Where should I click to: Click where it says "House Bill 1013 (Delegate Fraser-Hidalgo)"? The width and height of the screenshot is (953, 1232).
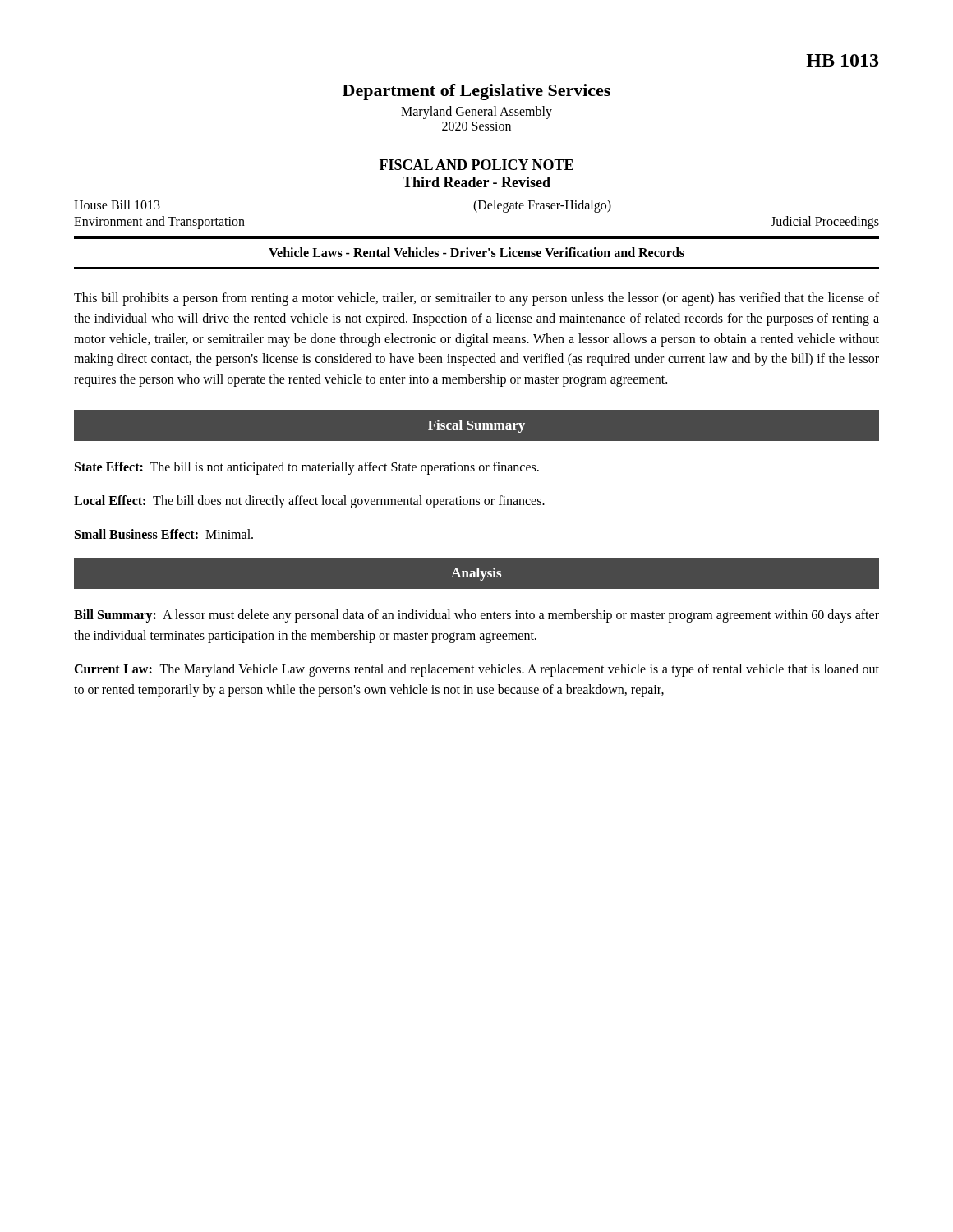pos(476,205)
